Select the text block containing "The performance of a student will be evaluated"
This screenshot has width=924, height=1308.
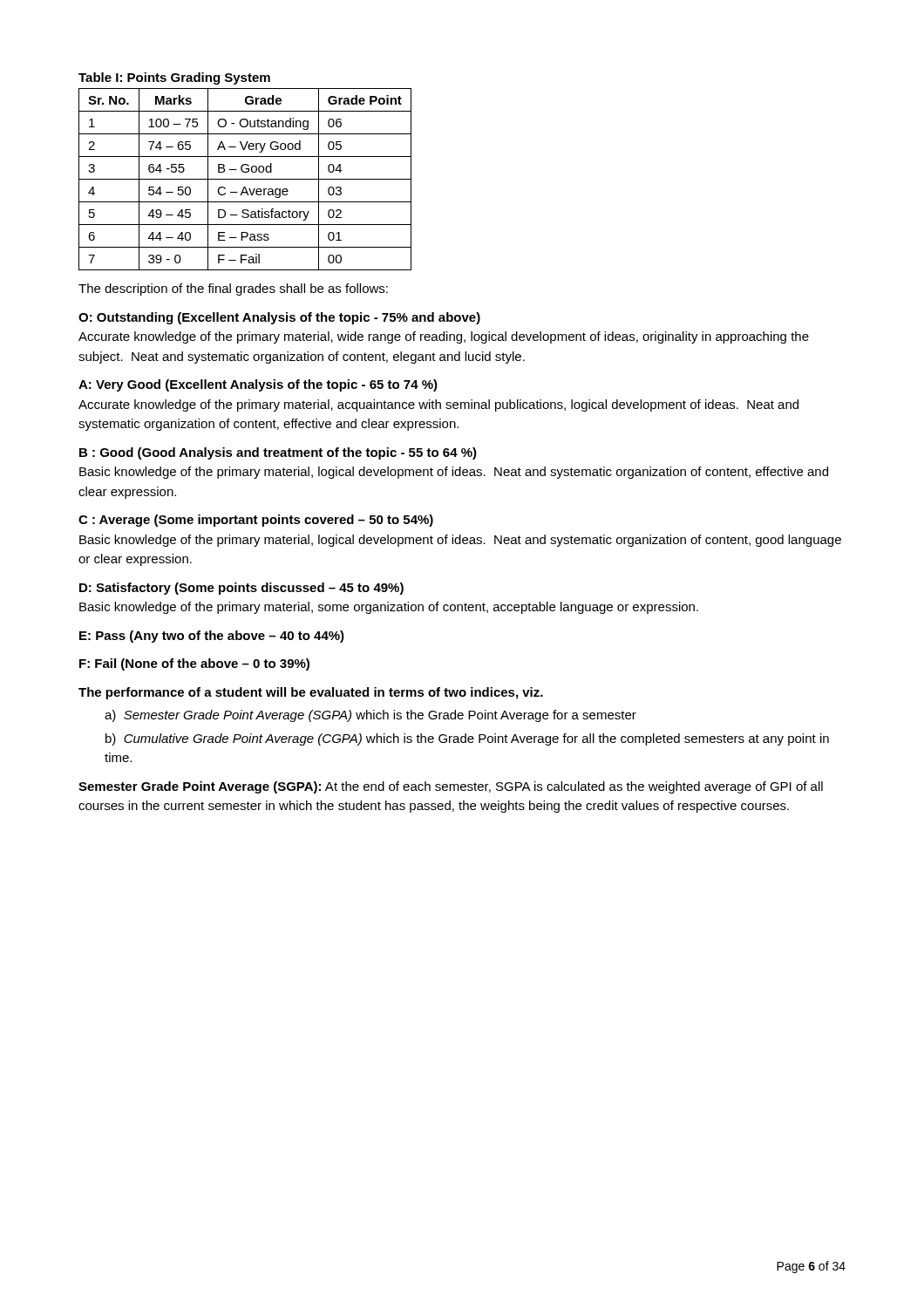(x=311, y=691)
